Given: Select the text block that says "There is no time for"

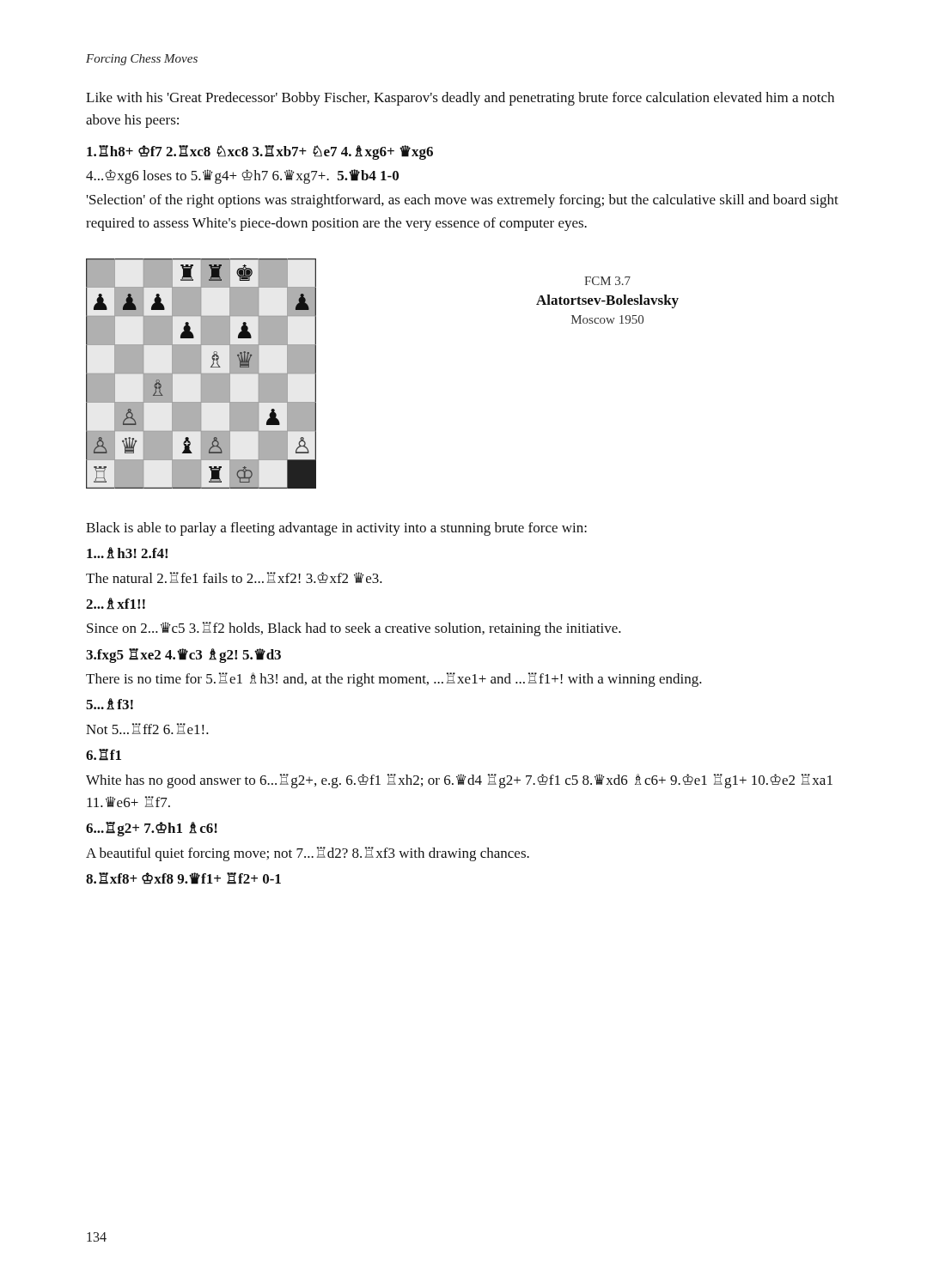Looking at the screenshot, I should [394, 679].
